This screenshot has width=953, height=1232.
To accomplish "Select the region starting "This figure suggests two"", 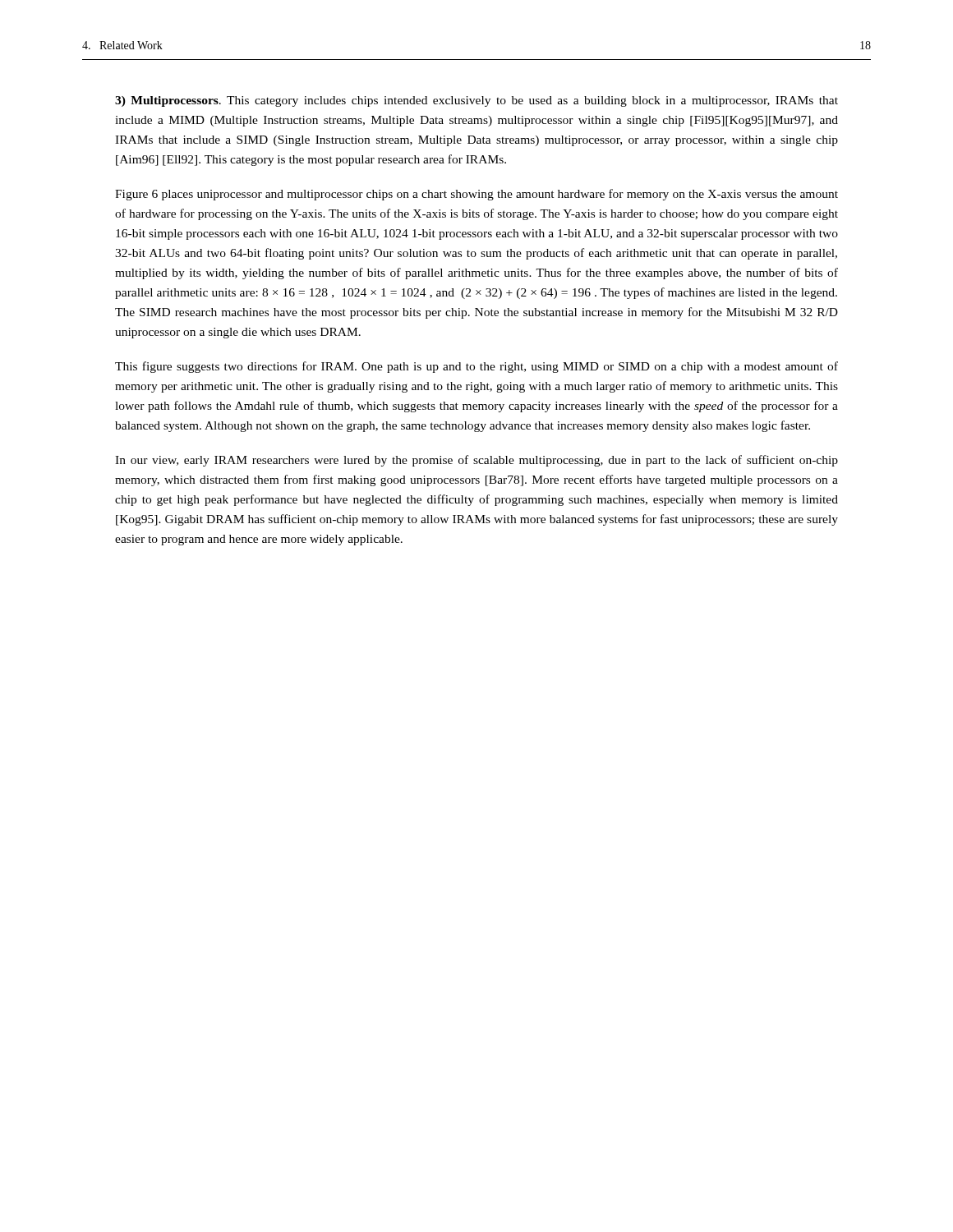I will pyautogui.click(x=476, y=396).
